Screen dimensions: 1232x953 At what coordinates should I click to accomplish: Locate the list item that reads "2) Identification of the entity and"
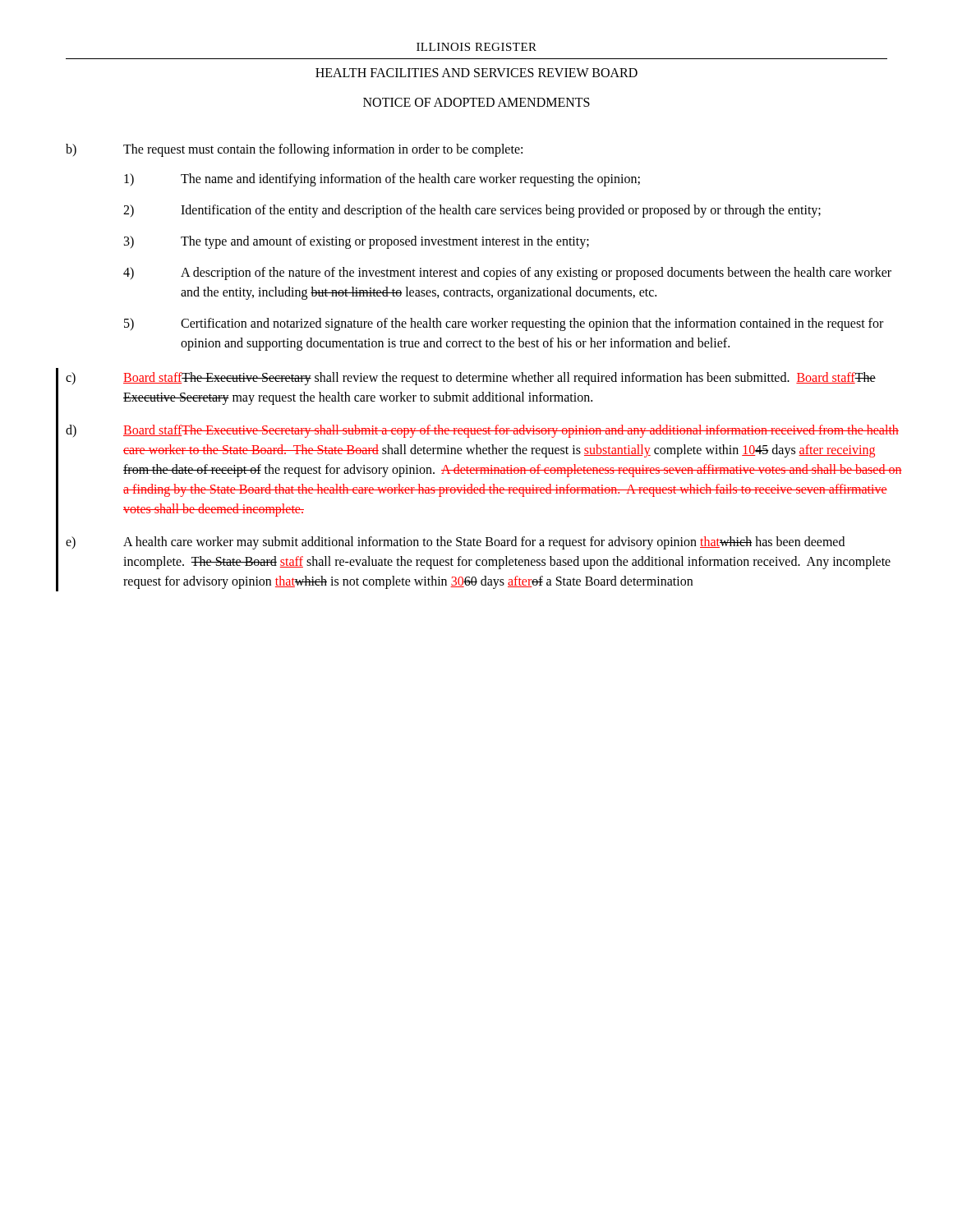[472, 210]
